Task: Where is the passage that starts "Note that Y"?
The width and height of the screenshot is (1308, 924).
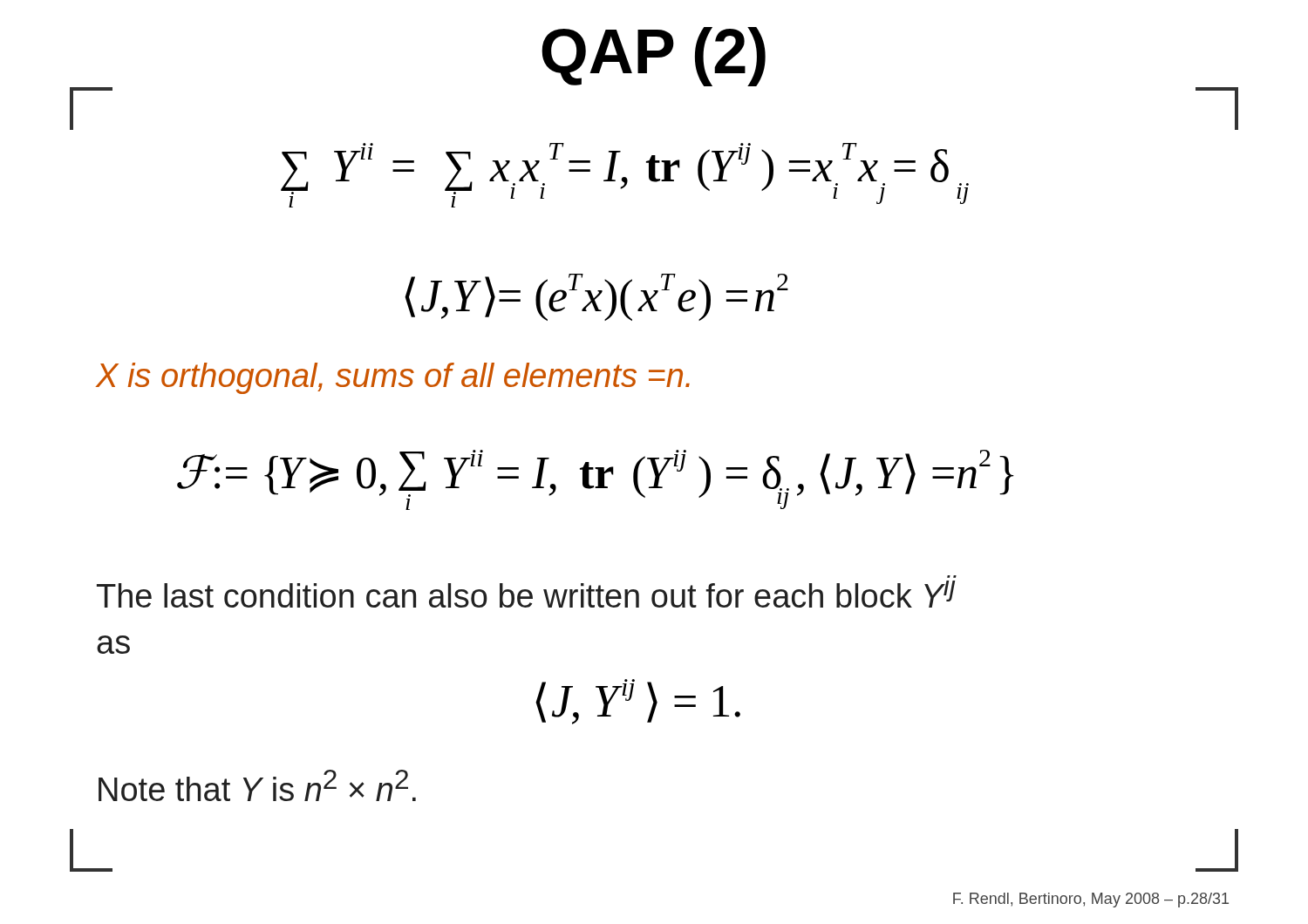Action: 257,786
